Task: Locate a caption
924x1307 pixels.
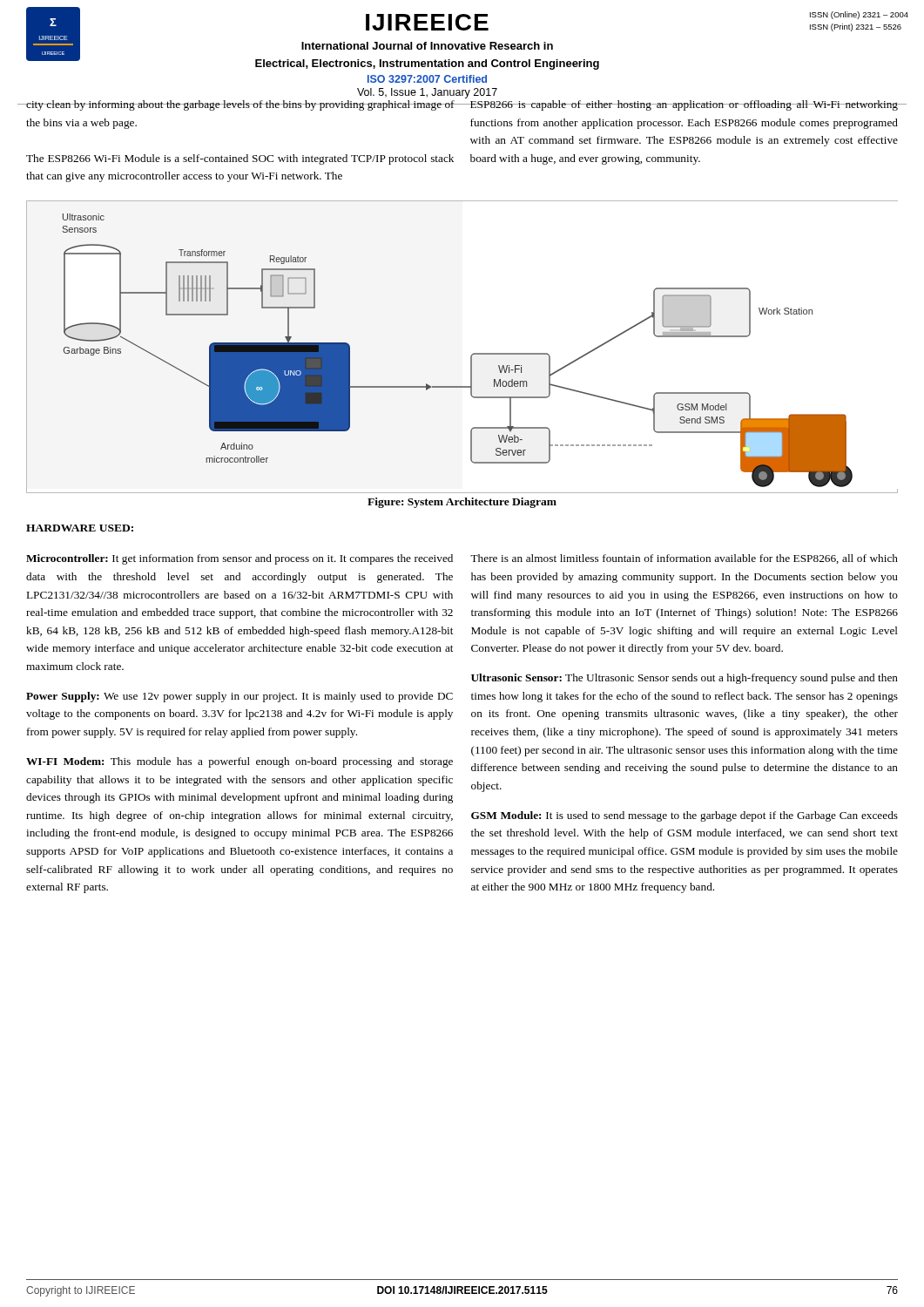Action: click(x=462, y=501)
